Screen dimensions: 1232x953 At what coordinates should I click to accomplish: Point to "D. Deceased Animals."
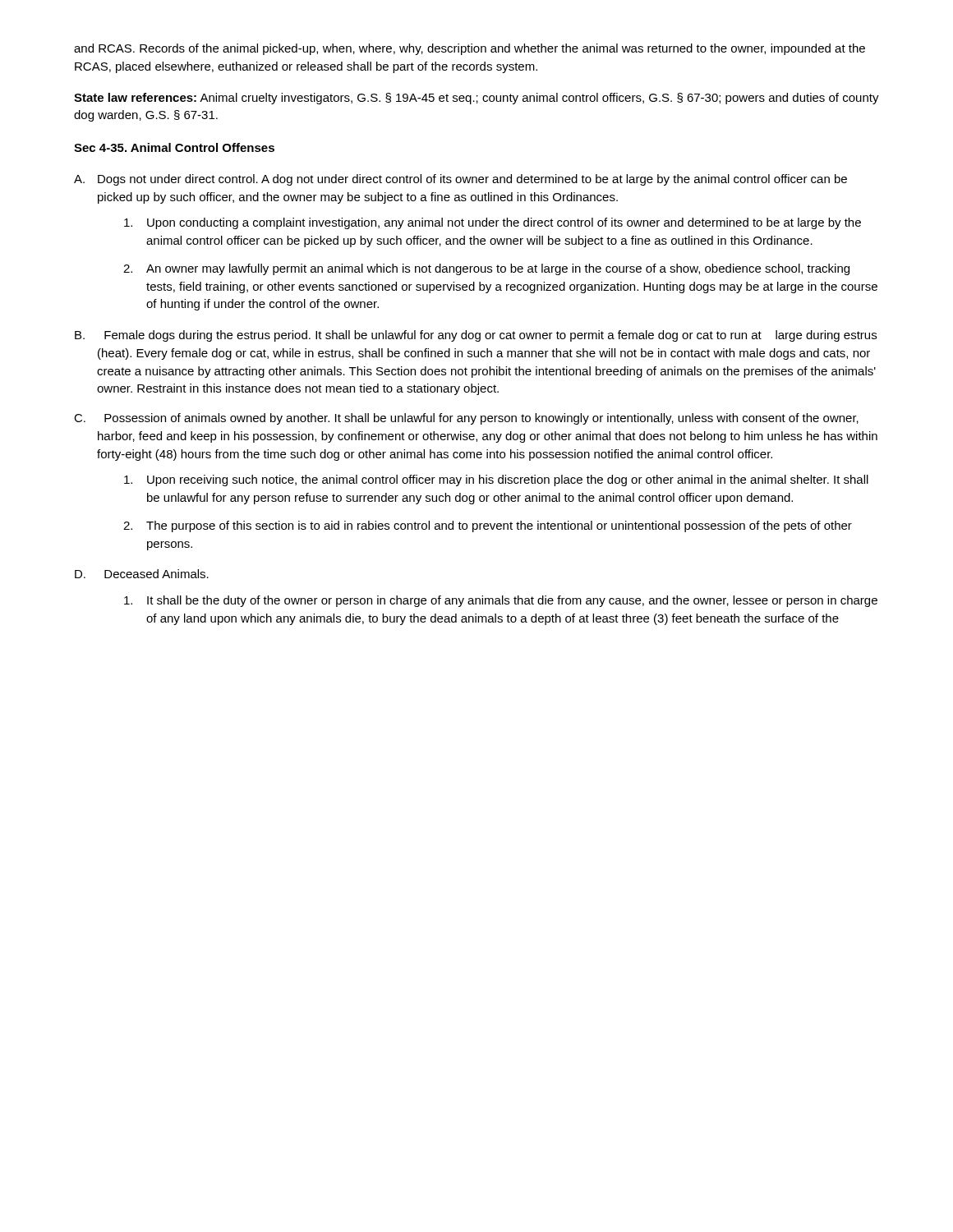point(142,574)
